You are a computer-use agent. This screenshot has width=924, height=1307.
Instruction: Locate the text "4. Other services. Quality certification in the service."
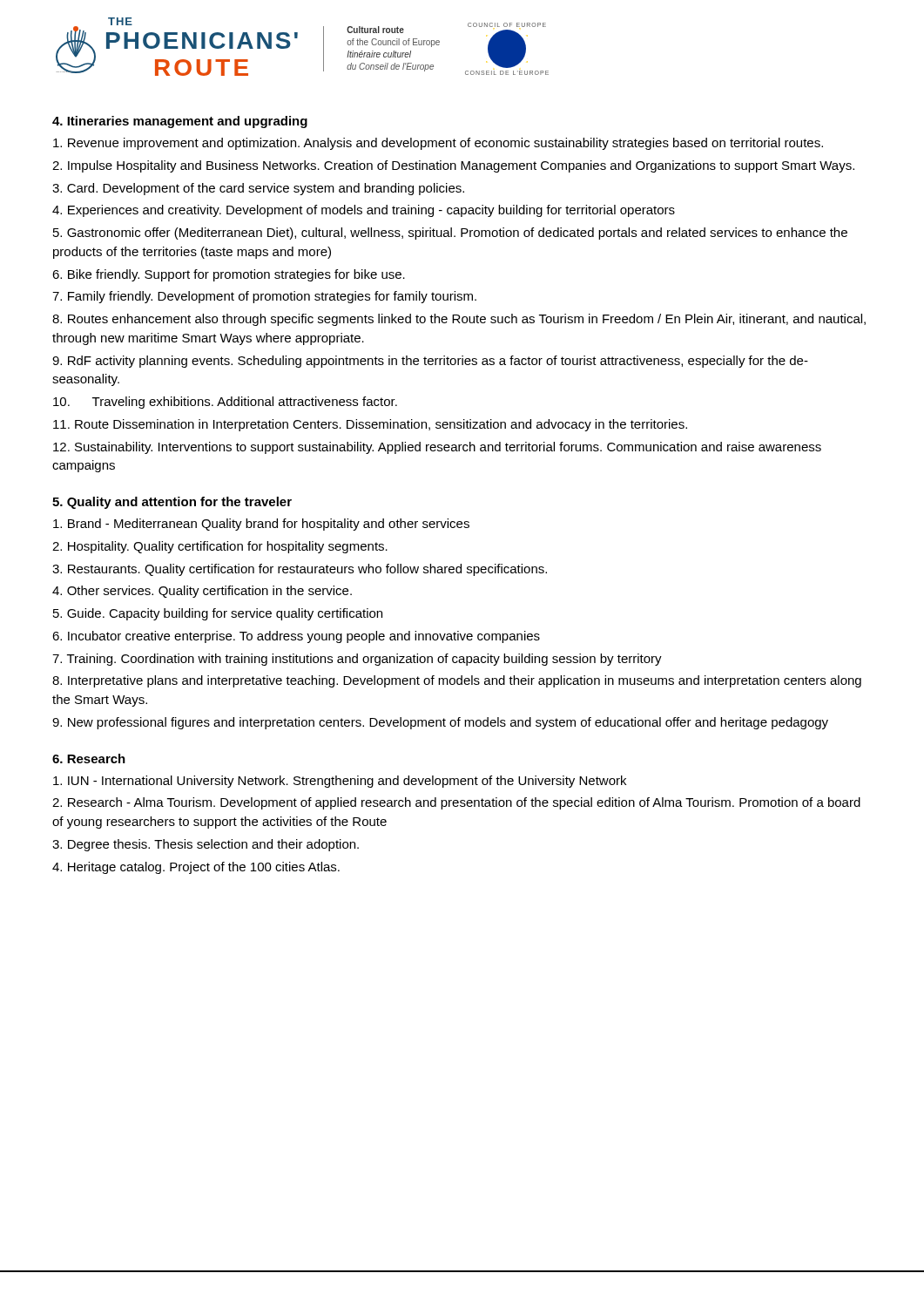[x=203, y=591]
